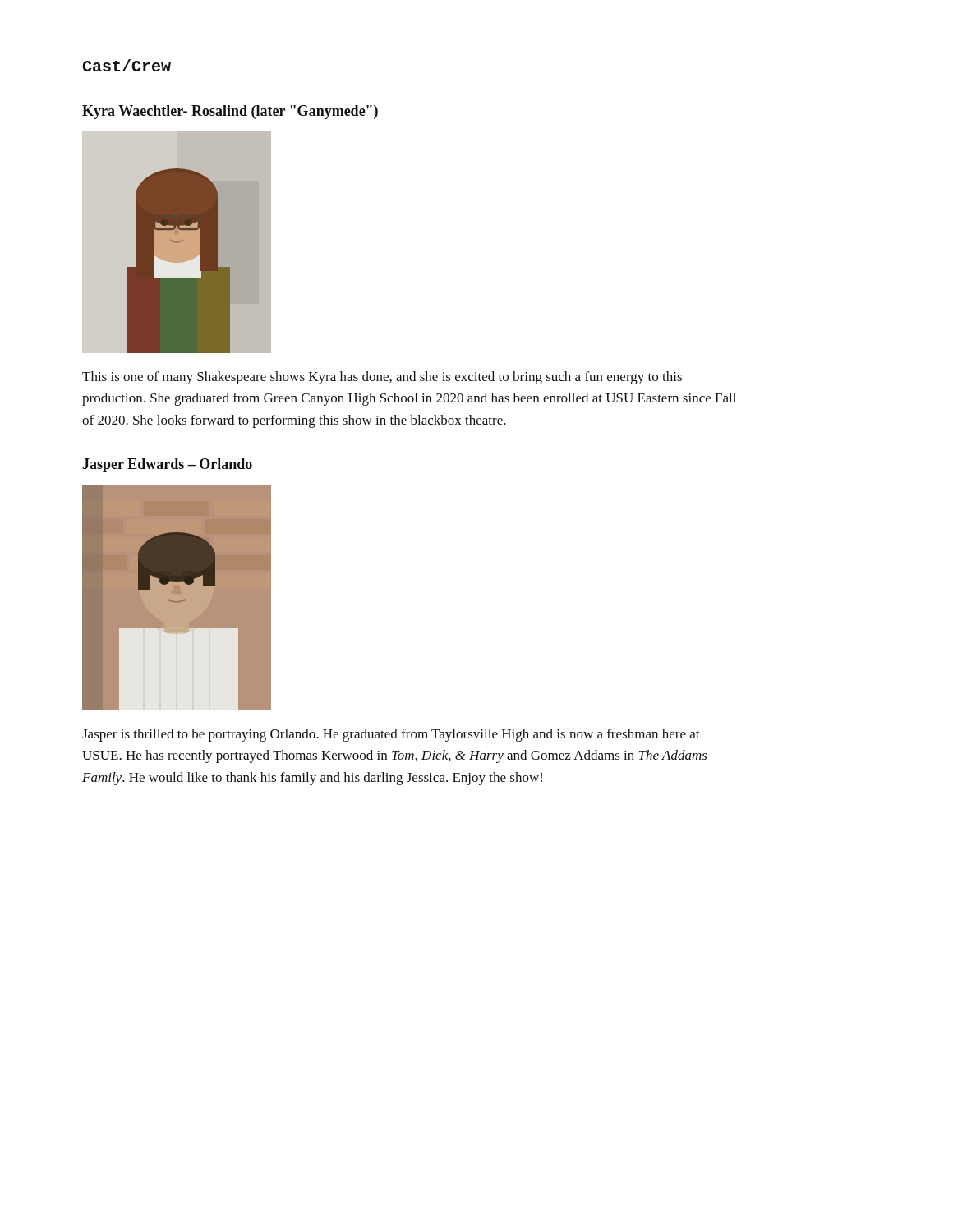953x1232 pixels.
Task: Point to the text starting "Jasper is thrilled to"
Action: point(395,756)
